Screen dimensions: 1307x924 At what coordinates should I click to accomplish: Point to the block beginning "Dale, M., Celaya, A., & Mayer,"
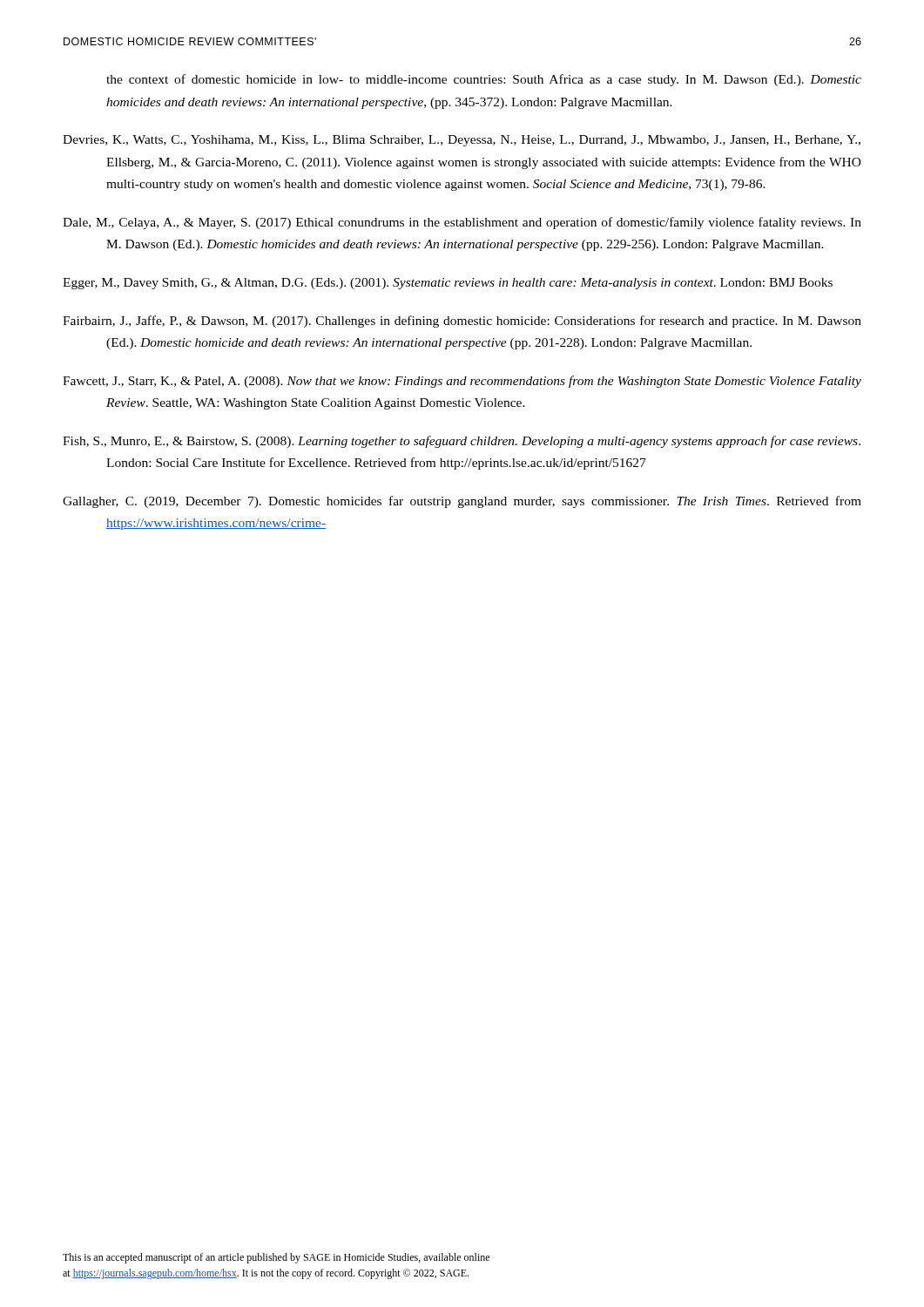tap(462, 233)
